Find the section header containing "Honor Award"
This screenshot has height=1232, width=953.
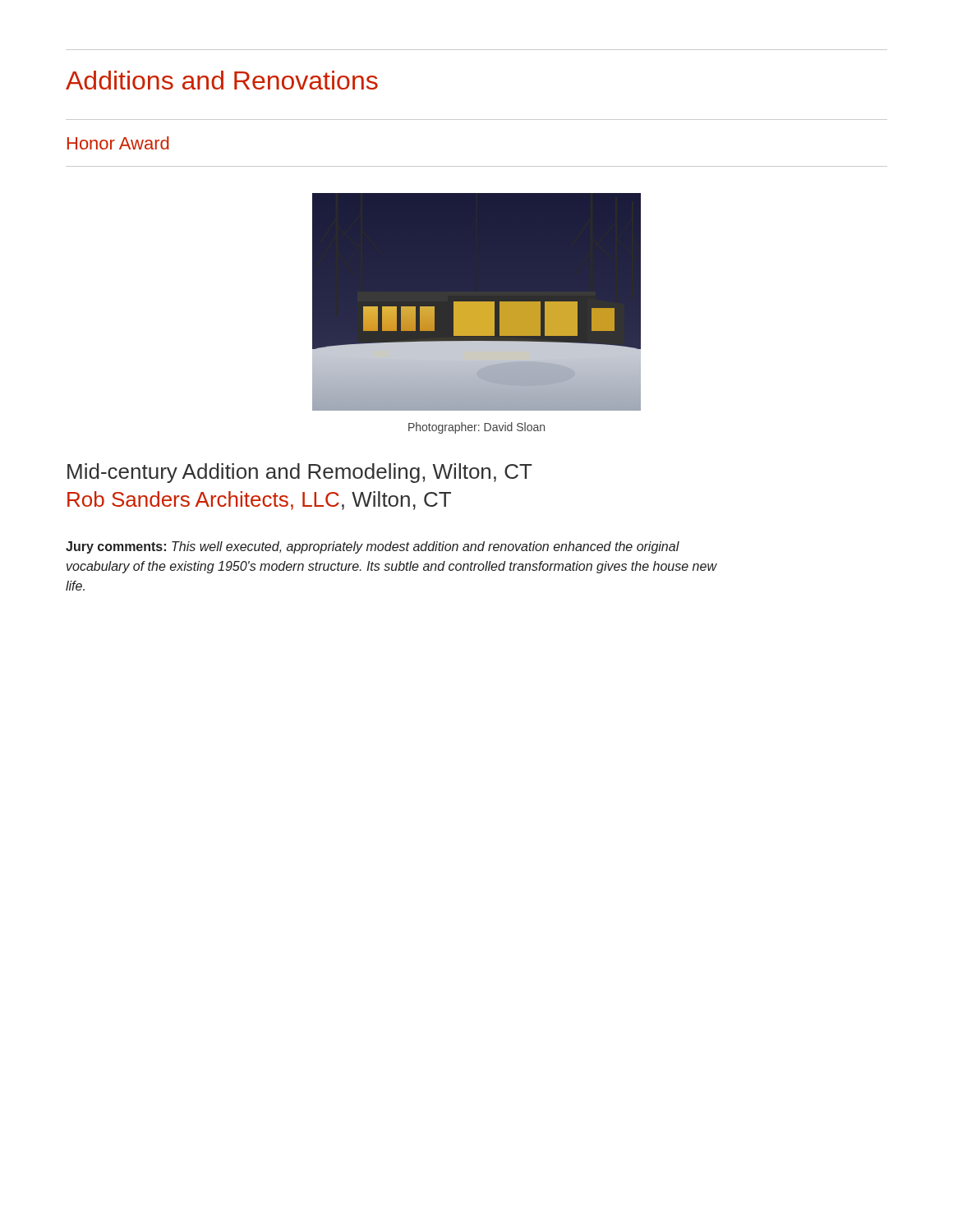tap(118, 143)
